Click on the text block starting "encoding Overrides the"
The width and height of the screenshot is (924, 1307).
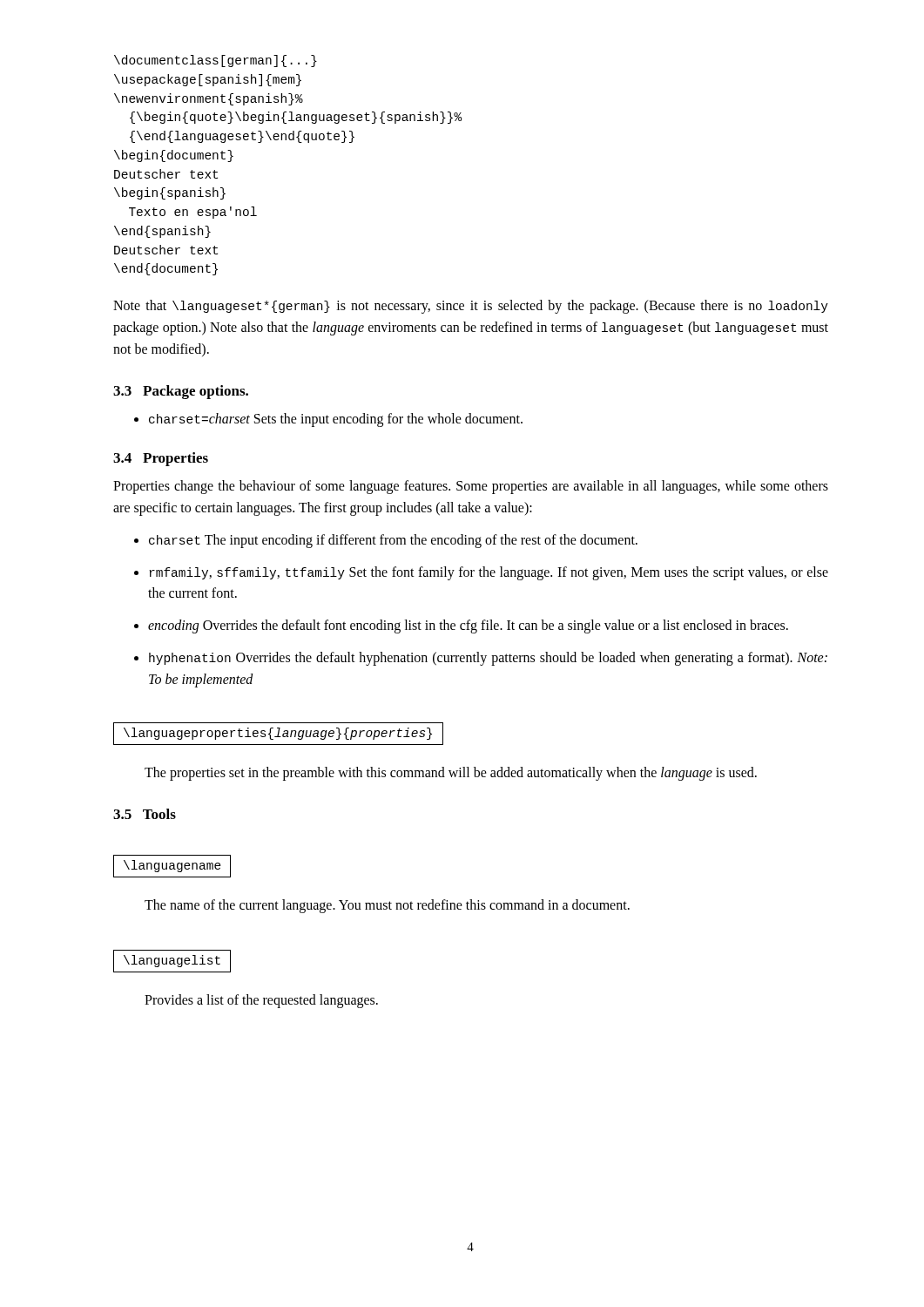(x=488, y=626)
